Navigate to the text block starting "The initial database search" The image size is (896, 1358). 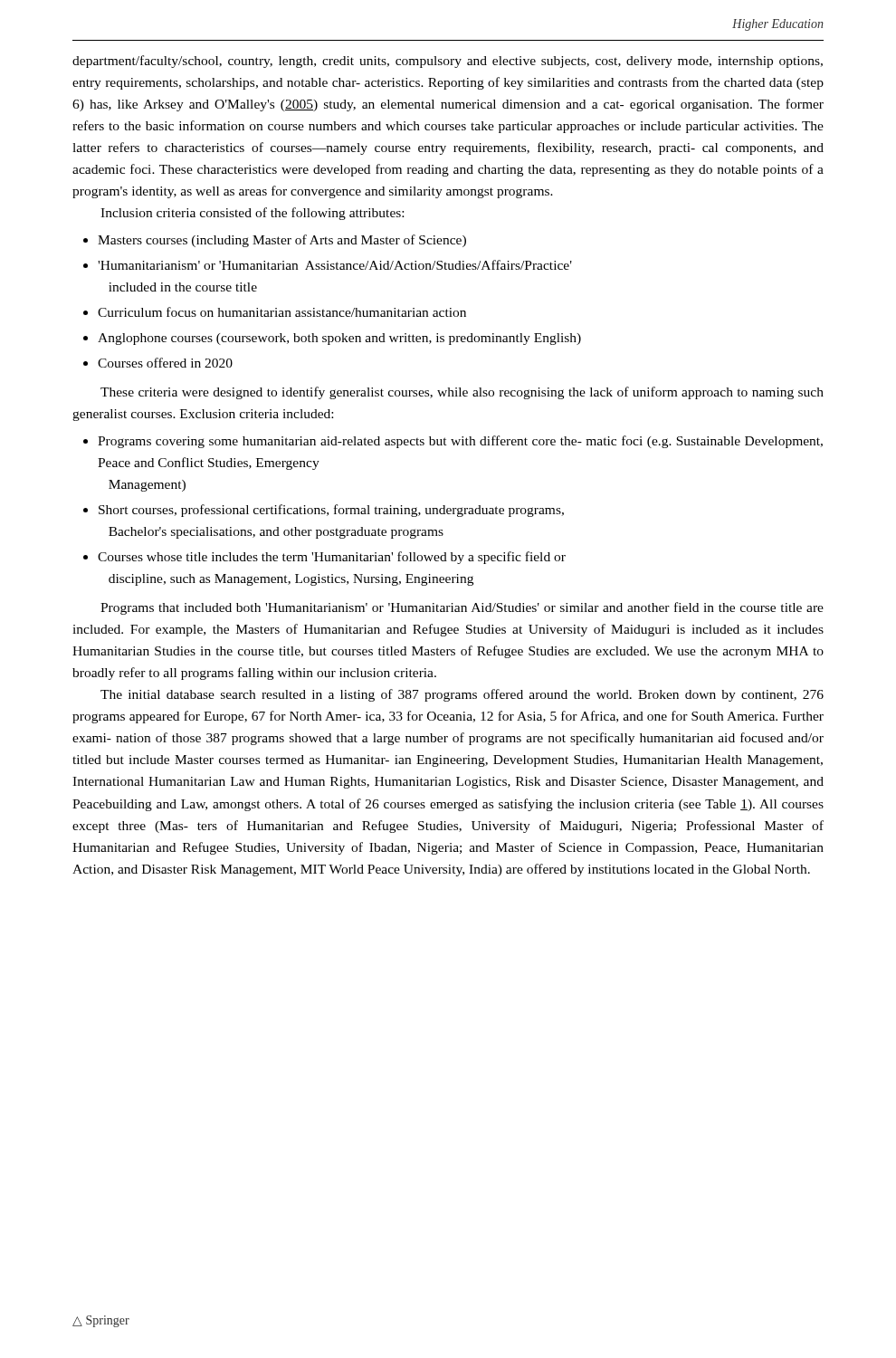448,782
